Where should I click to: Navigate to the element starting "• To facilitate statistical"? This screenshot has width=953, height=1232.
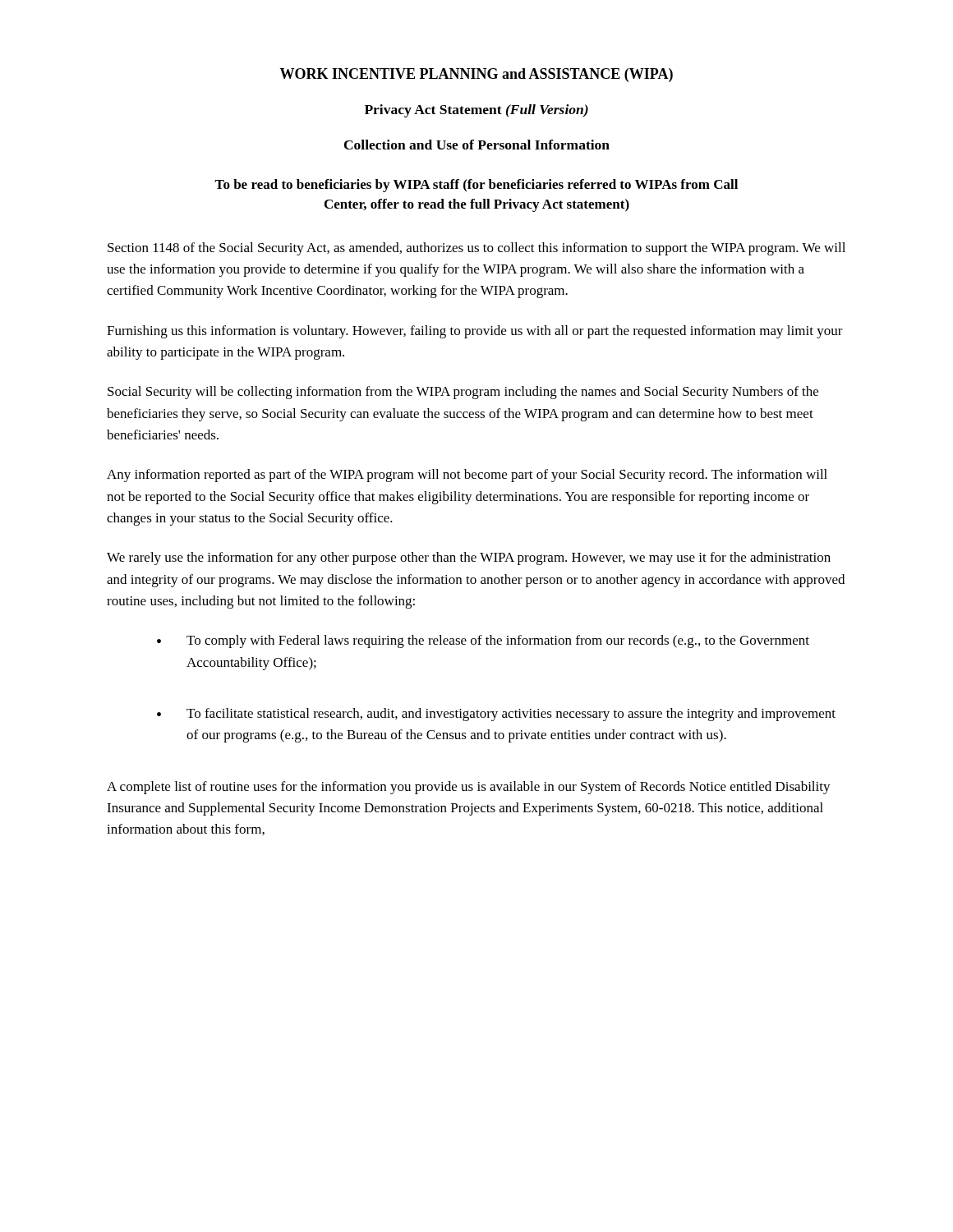tap(501, 725)
